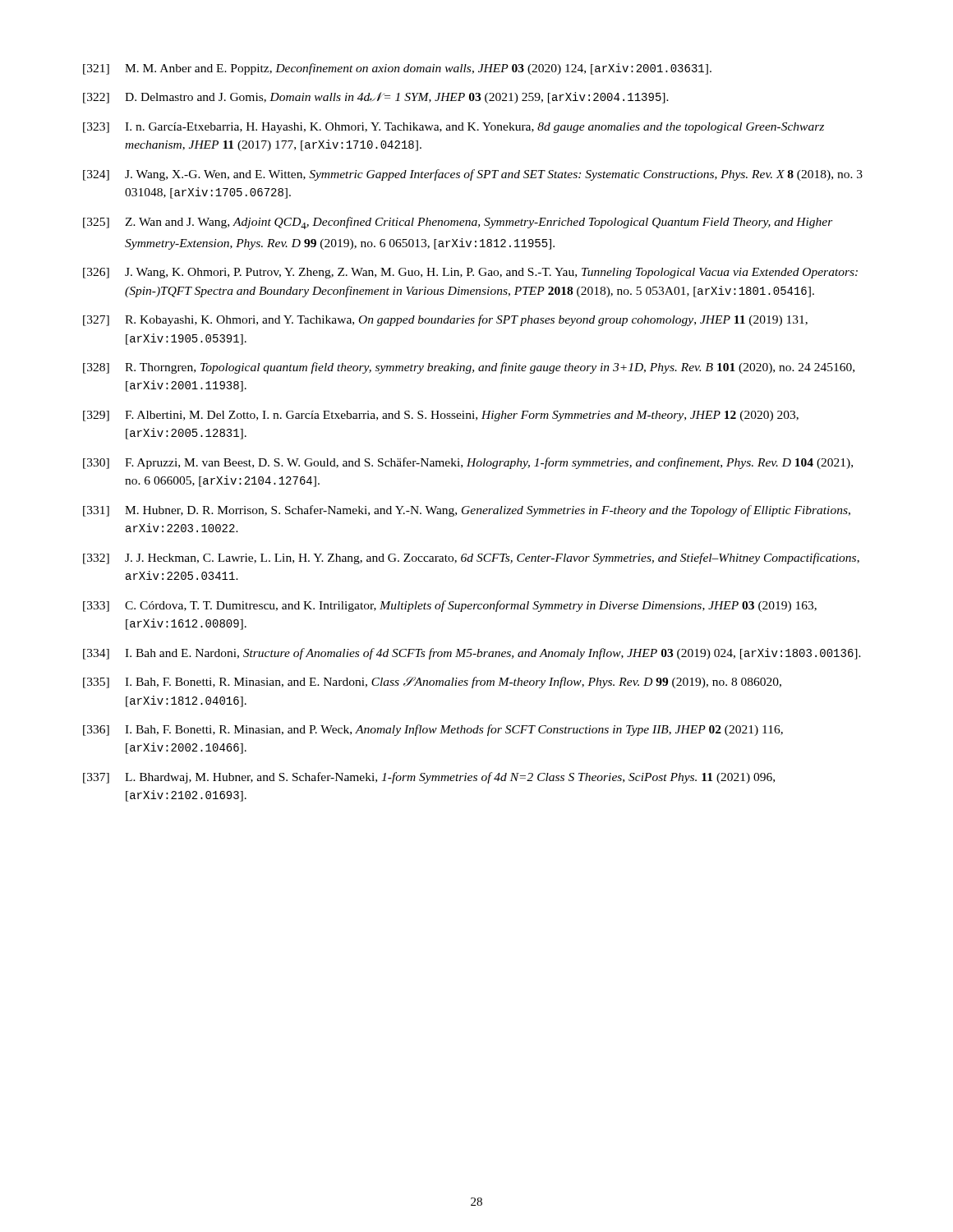Image resolution: width=953 pixels, height=1232 pixels.
Task: Find the block on this page that starts "[337] L. Bhardwaj,"
Action: [x=476, y=786]
